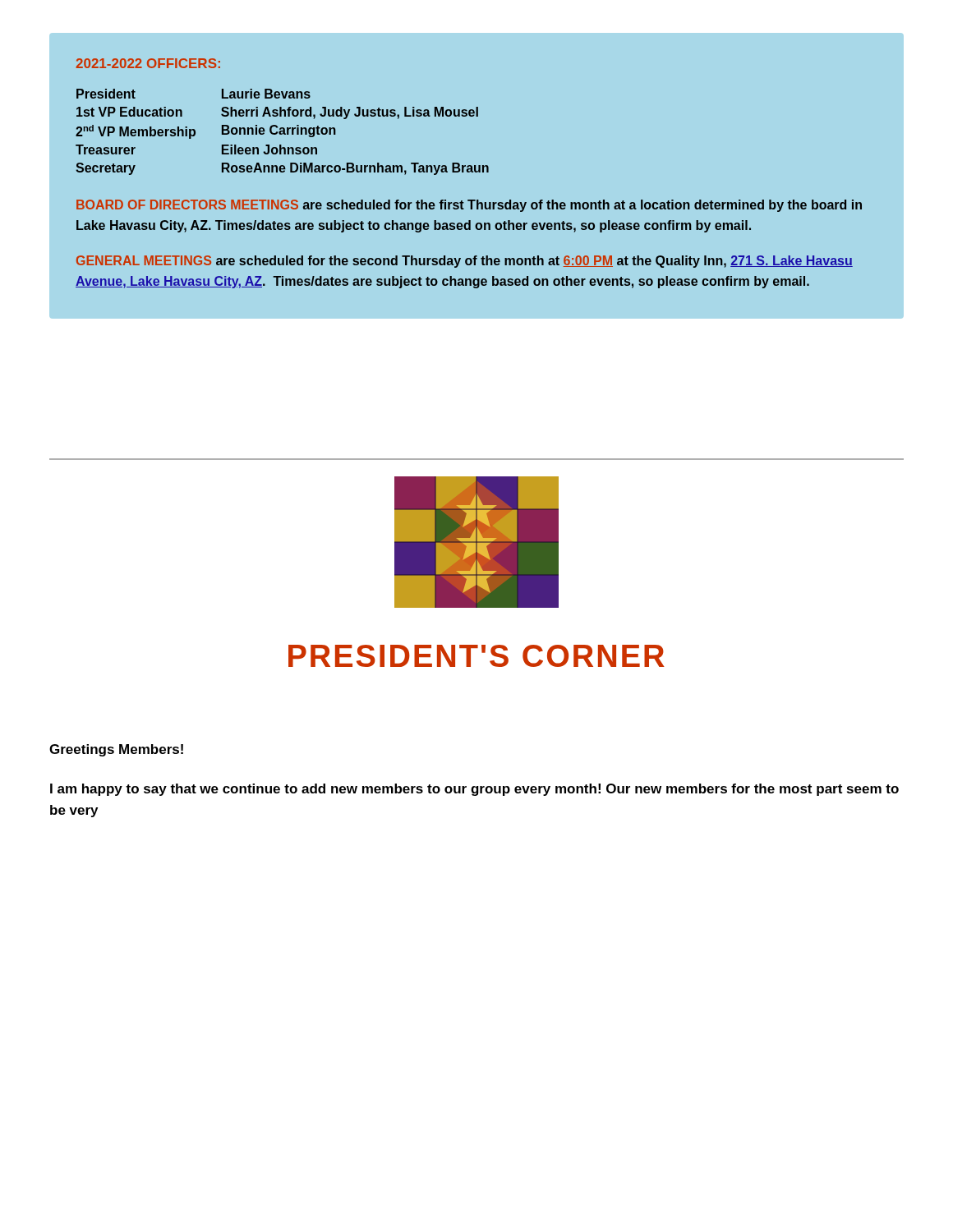Find the text block with the text "I am happy to say that"
Viewport: 953px width, 1232px height.
point(474,800)
